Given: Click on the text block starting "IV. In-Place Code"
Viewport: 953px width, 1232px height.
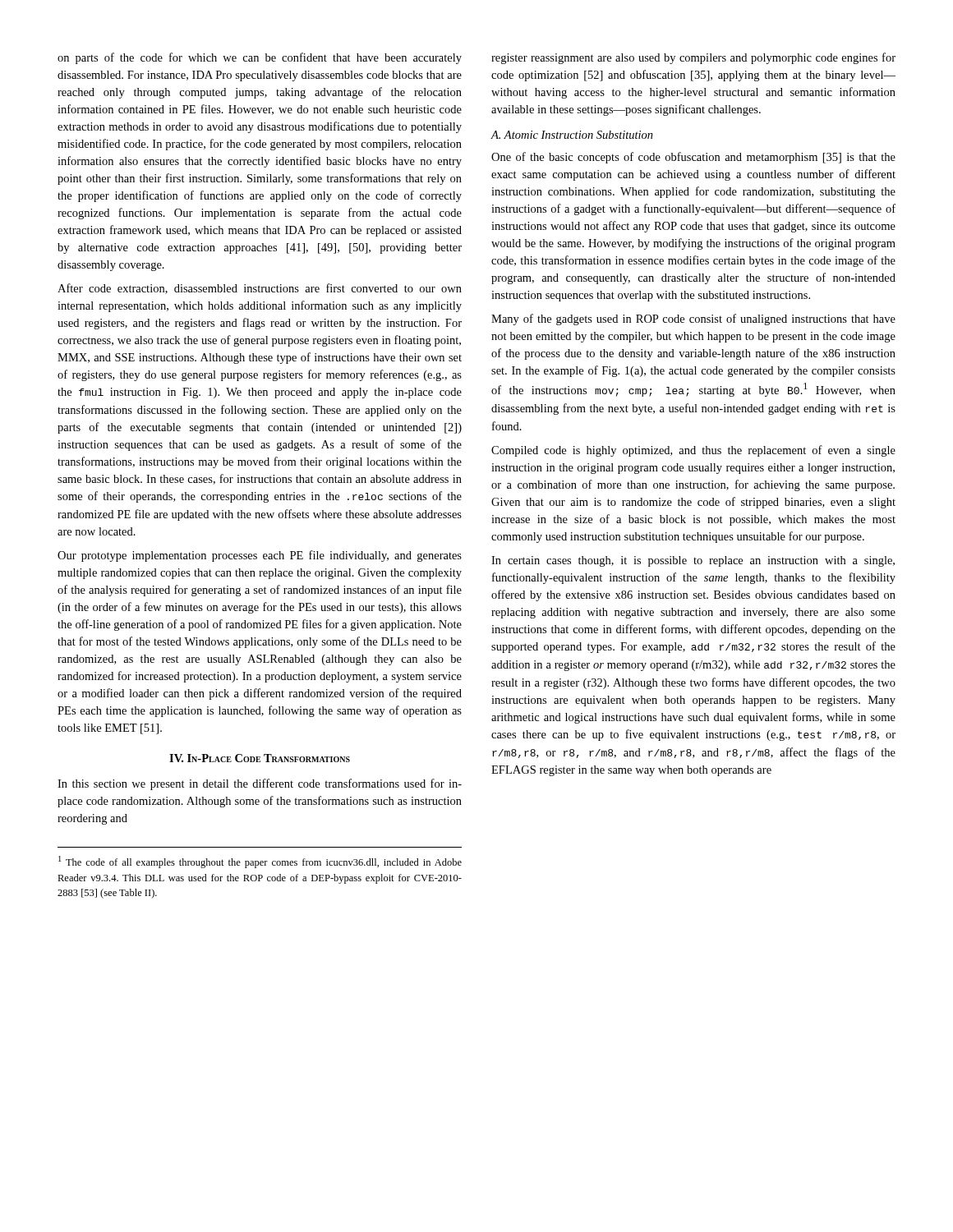Looking at the screenshot, I should (x=260, y=758).
